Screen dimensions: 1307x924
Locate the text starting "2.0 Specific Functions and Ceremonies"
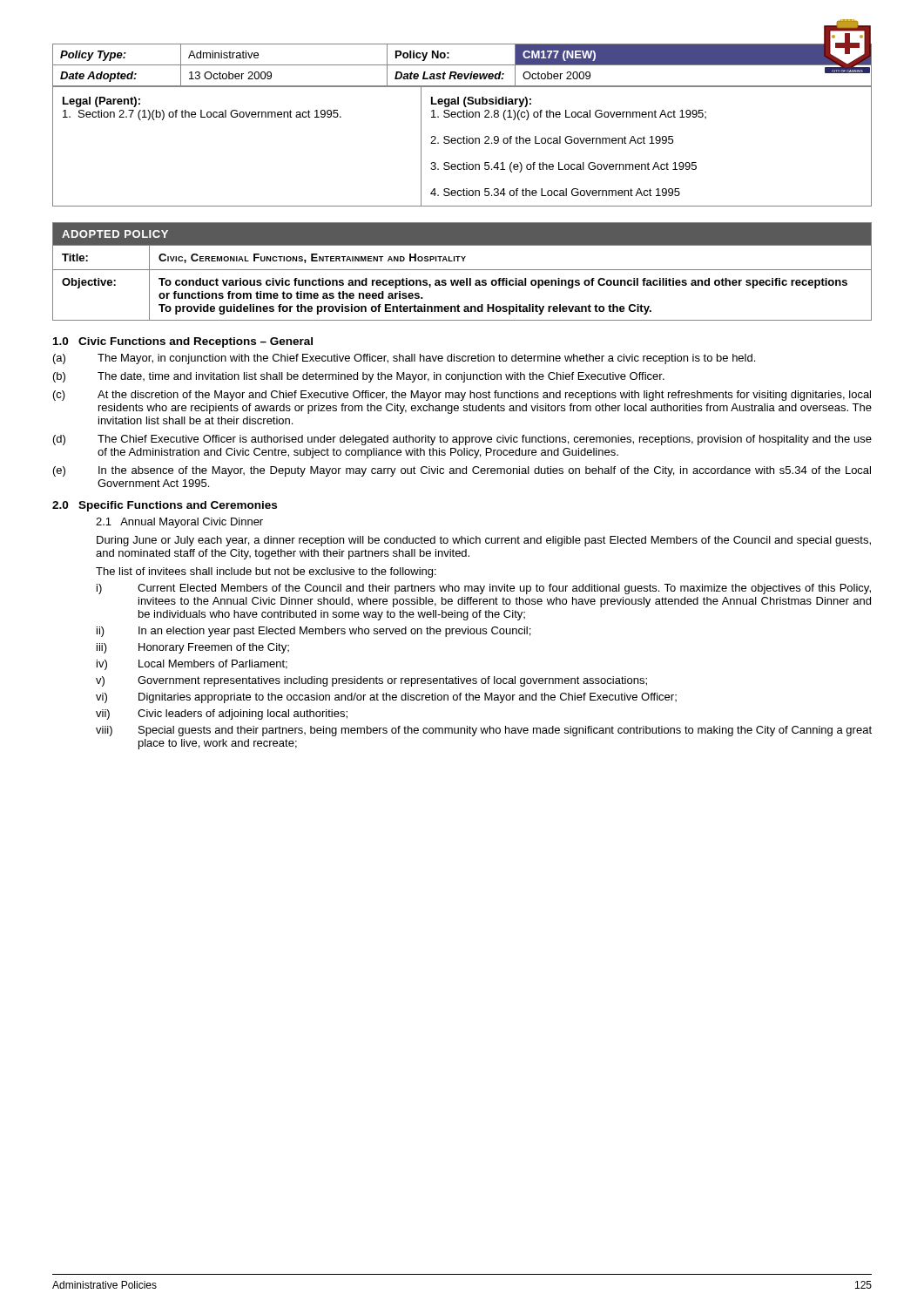[x=165, y=505]
